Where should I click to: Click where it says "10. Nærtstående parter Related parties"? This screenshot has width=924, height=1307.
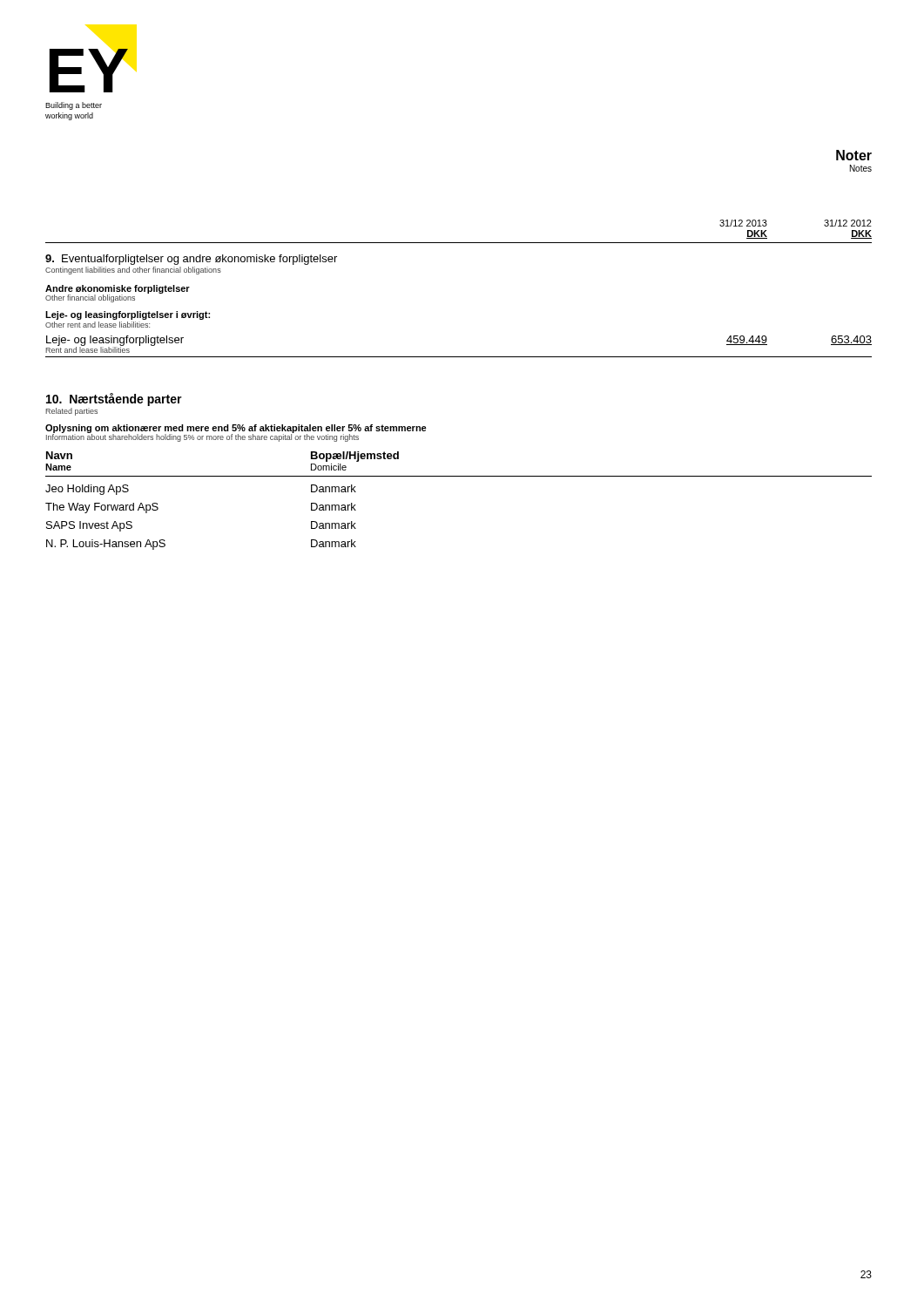click(114, 400)
